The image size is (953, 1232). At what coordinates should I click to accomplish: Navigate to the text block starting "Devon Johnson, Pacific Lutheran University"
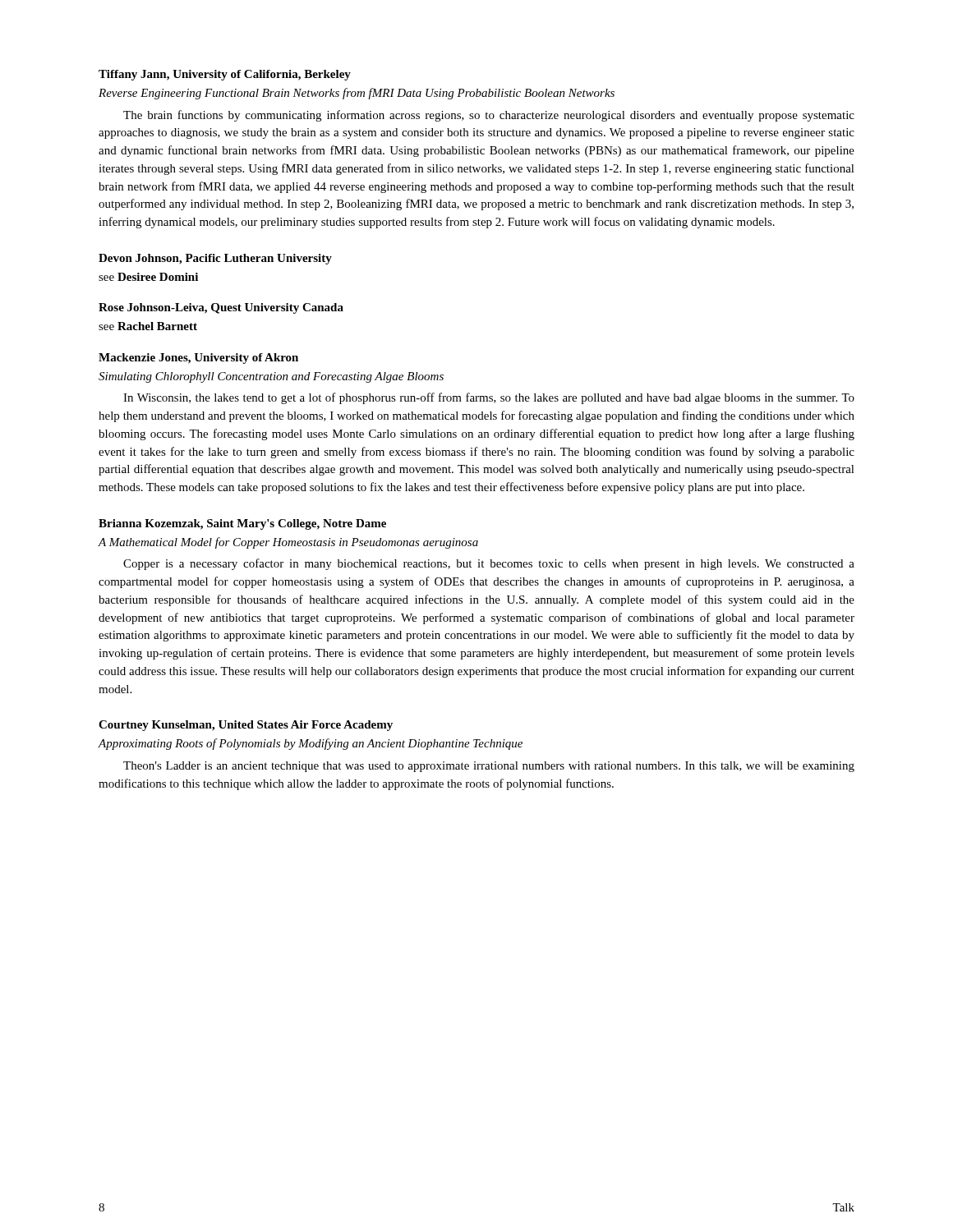[215, 258]
